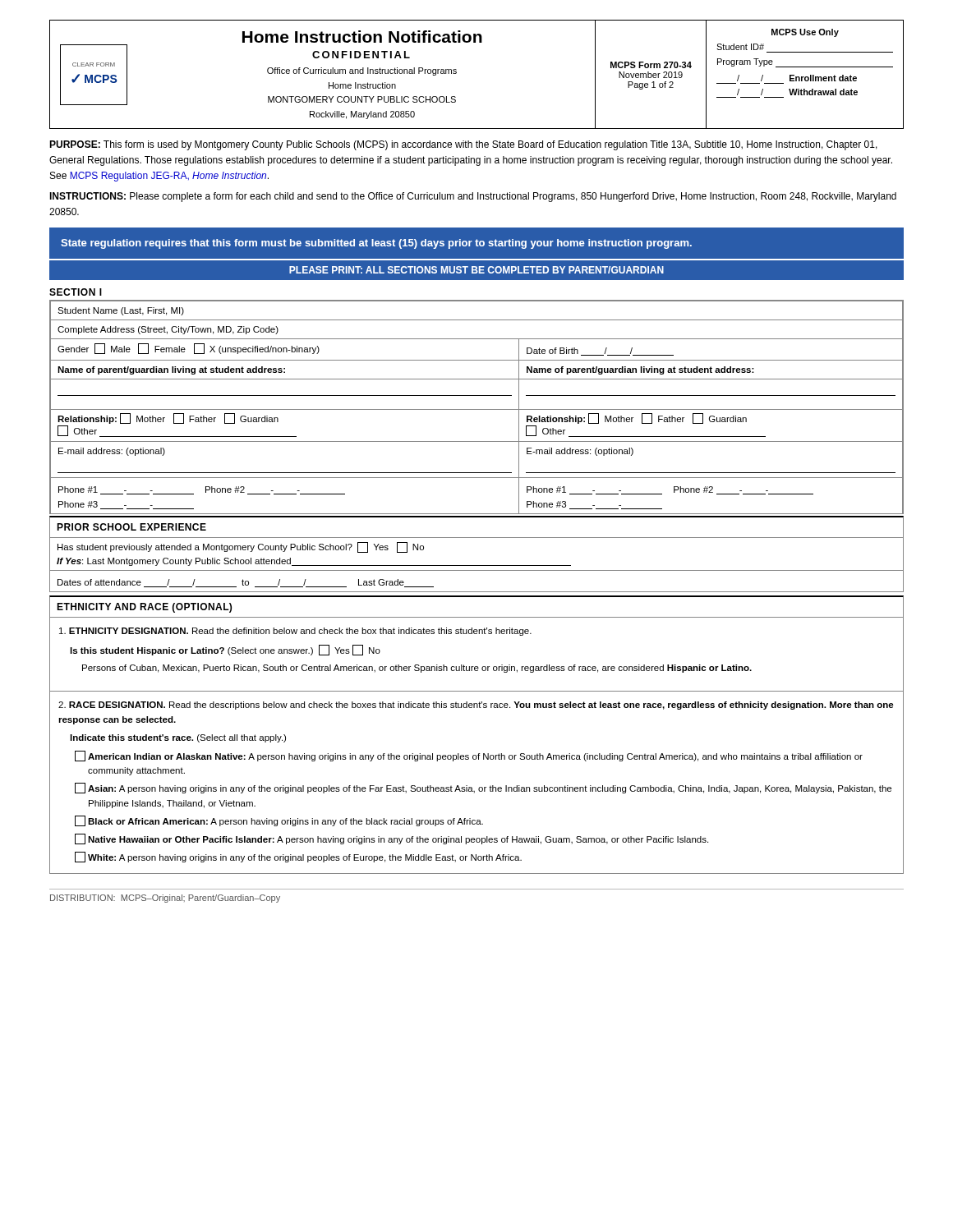Screen dimensions: 1232x953
Task: Locate the list item containing "2. RACE DESIGNATION. Read"
Action: (476, 782)
